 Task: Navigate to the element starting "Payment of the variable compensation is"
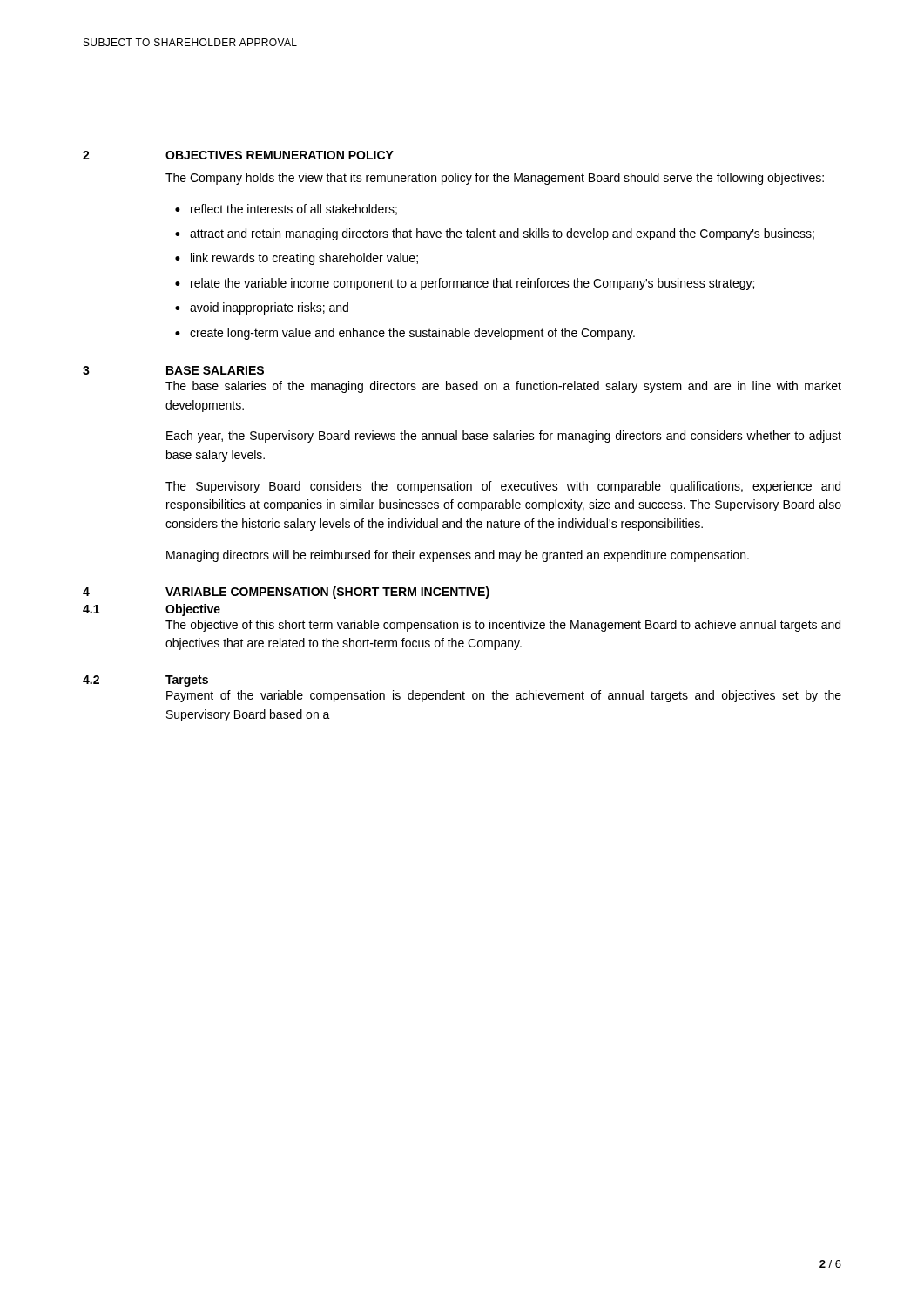point(503,705)
